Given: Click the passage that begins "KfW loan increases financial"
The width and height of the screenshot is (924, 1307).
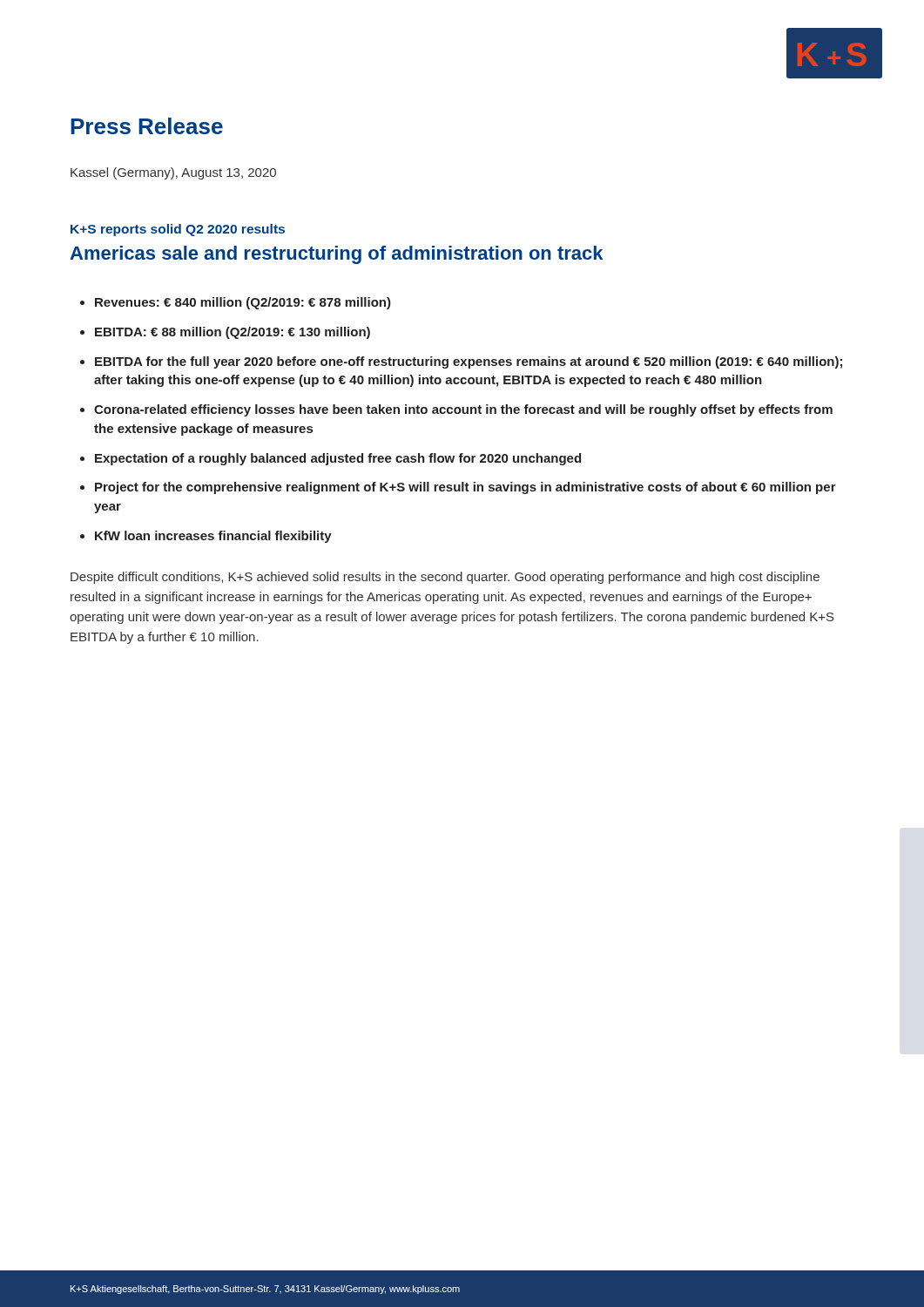Looking at the screenshot, I should [x=213, y=535].
